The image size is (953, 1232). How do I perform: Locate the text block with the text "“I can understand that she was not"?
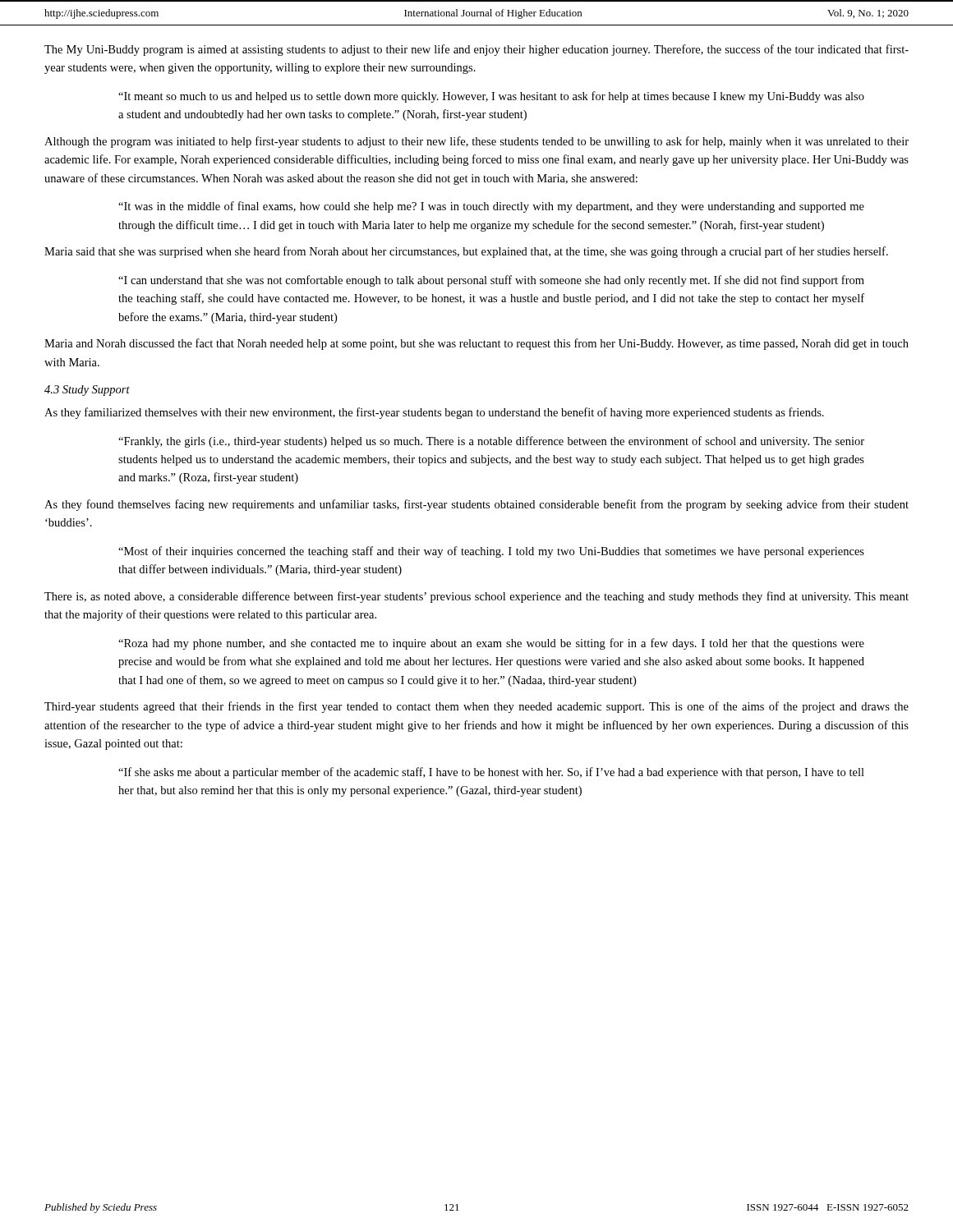pos(491,298)
